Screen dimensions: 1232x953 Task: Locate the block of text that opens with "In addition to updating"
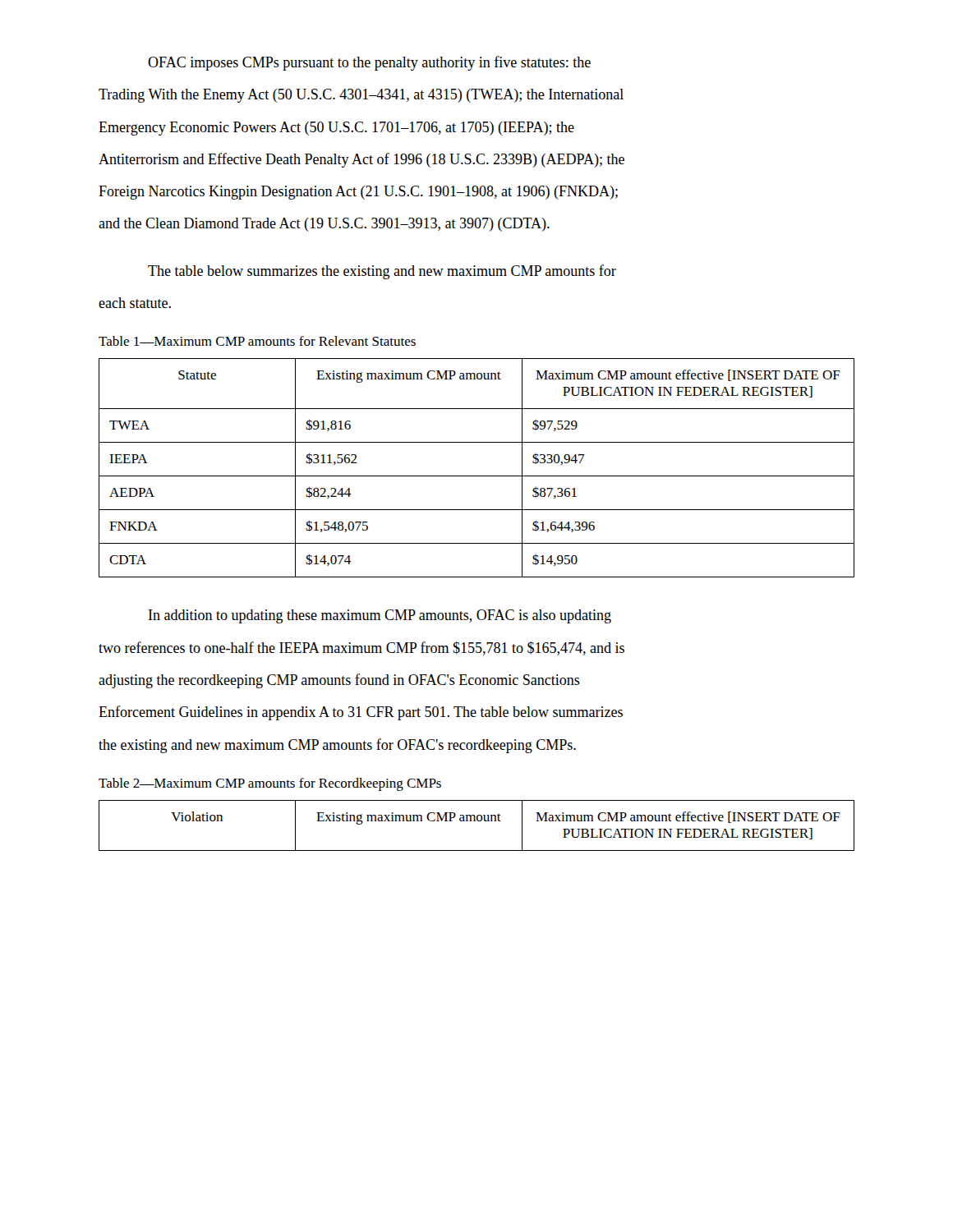pyautogui.click(x=380, y=615)
